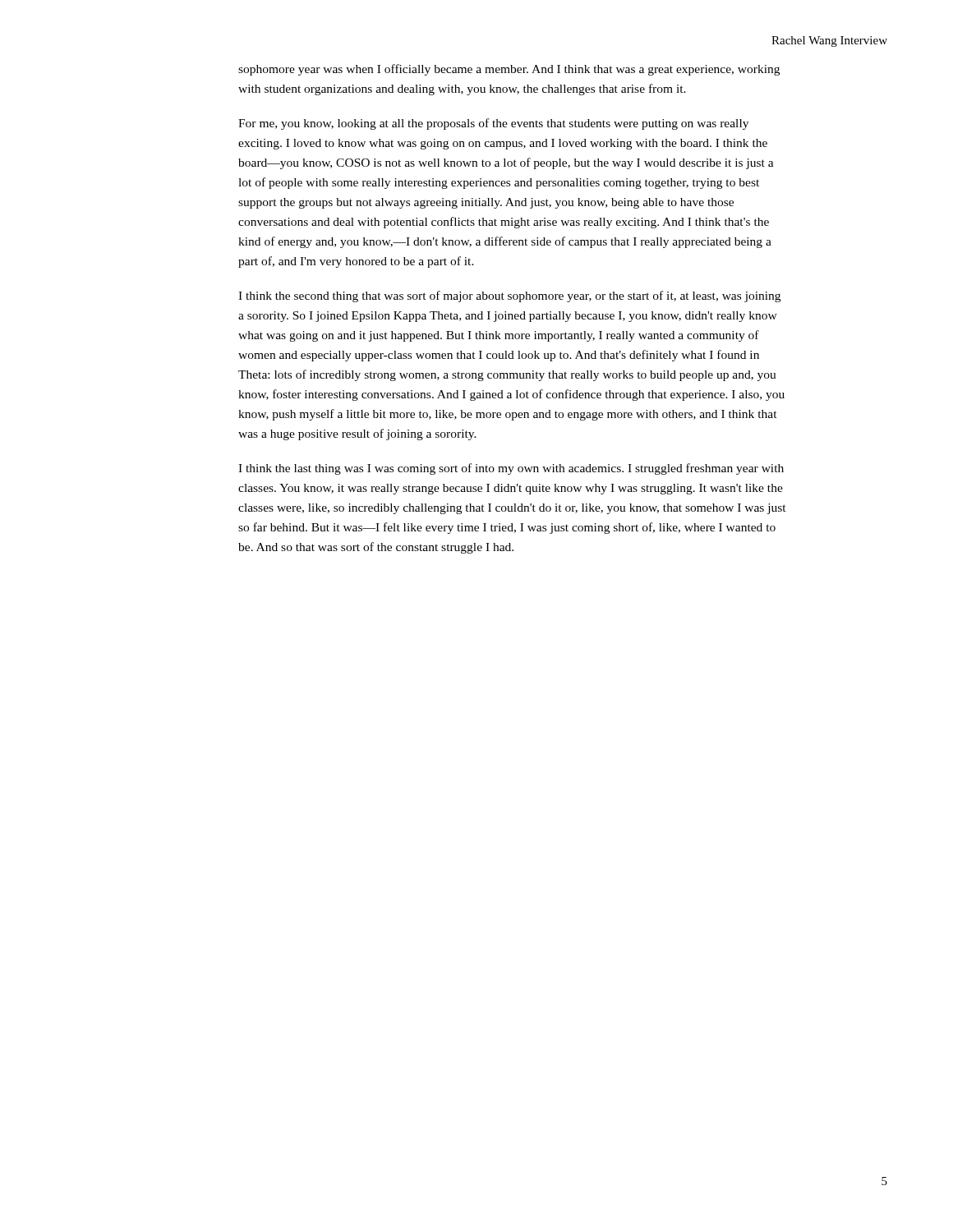
Task: Click on the text block that says "sophomore year was when"
Action: coord(509,78)
